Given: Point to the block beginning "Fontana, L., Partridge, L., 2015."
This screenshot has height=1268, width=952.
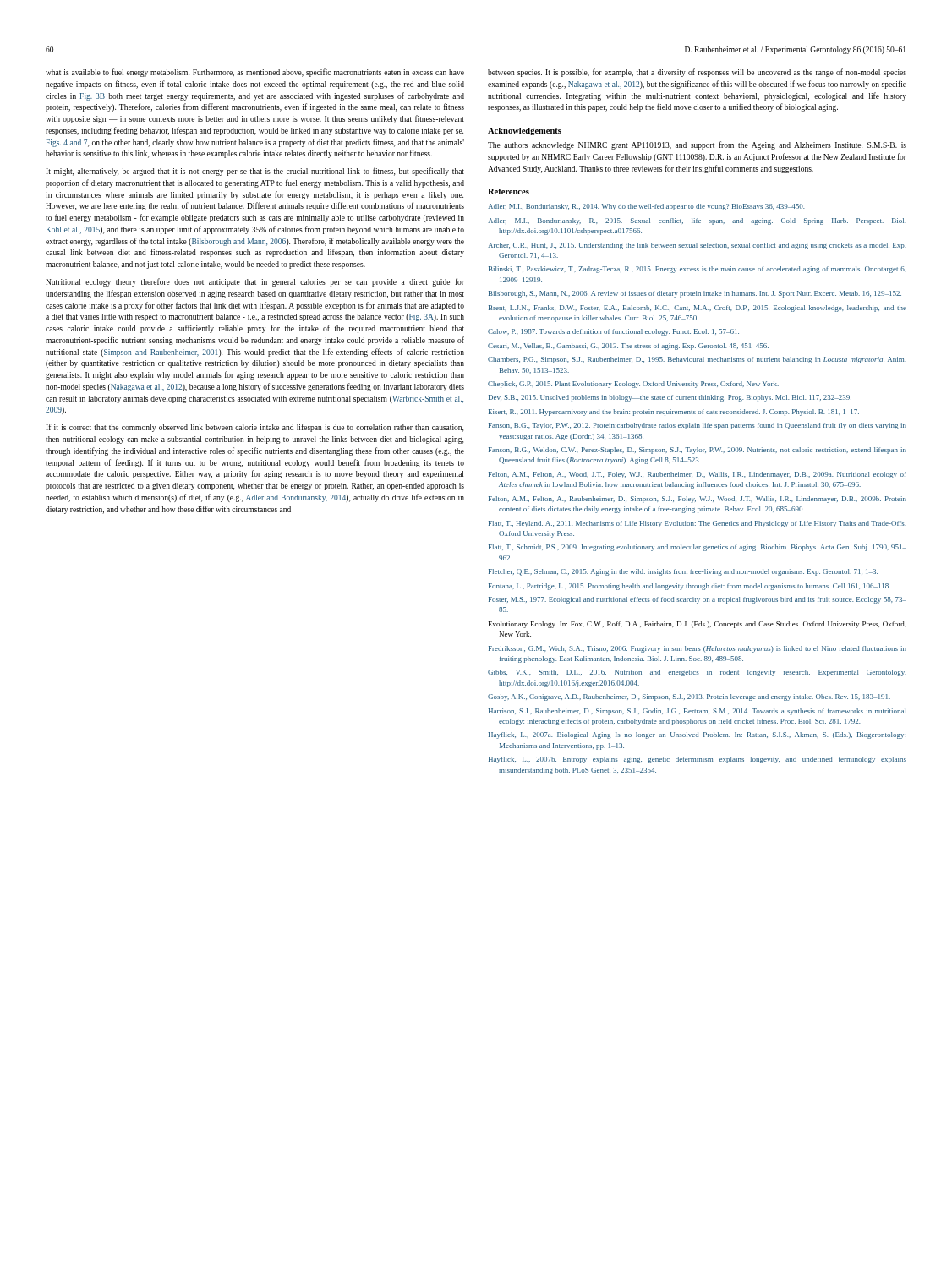Looking at the screenshot, I should (x=689, y=585).
